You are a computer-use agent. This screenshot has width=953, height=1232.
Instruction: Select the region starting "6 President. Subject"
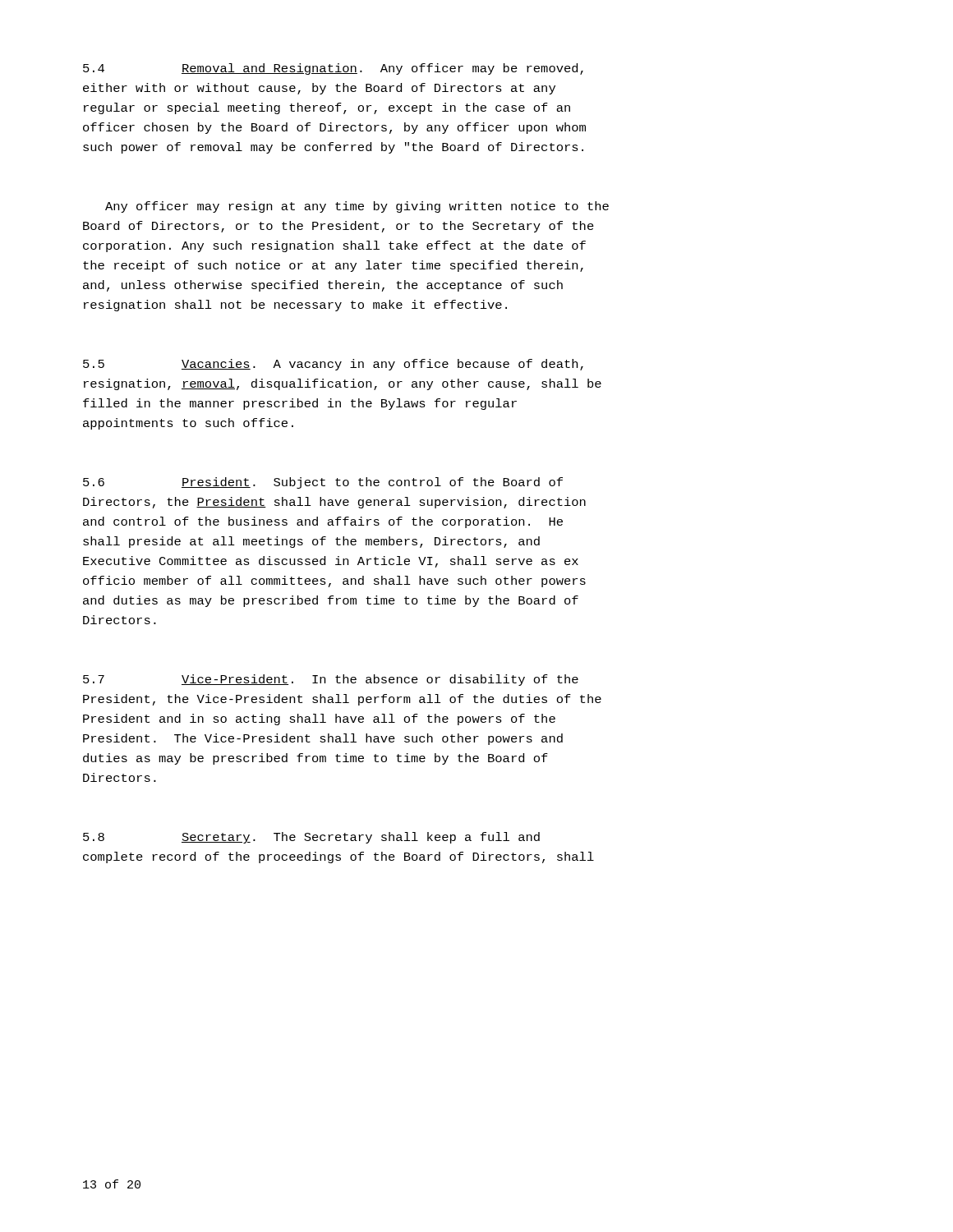[x=485, y=552]
